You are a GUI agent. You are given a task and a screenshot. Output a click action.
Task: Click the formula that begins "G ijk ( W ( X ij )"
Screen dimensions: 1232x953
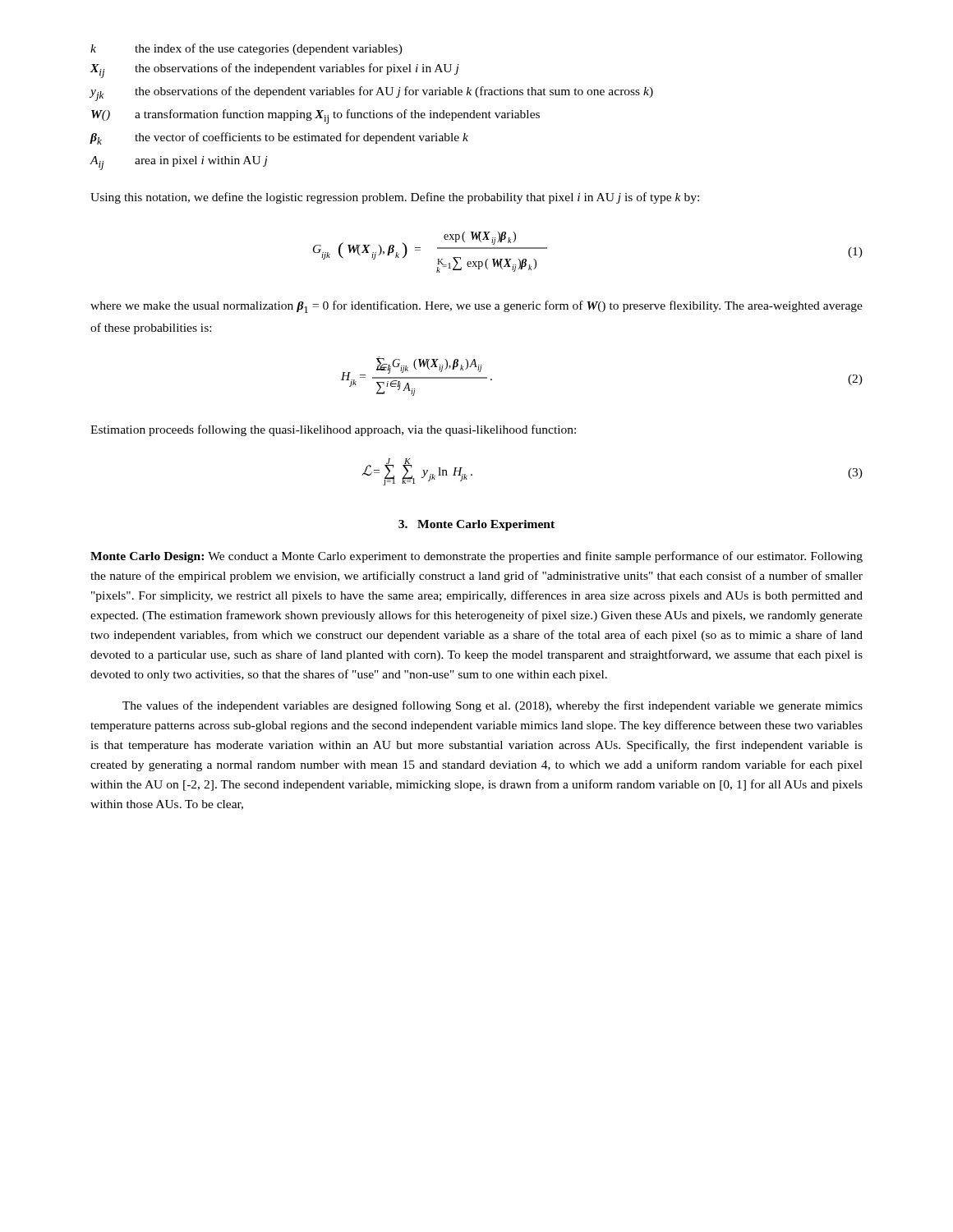click(492, 248)
